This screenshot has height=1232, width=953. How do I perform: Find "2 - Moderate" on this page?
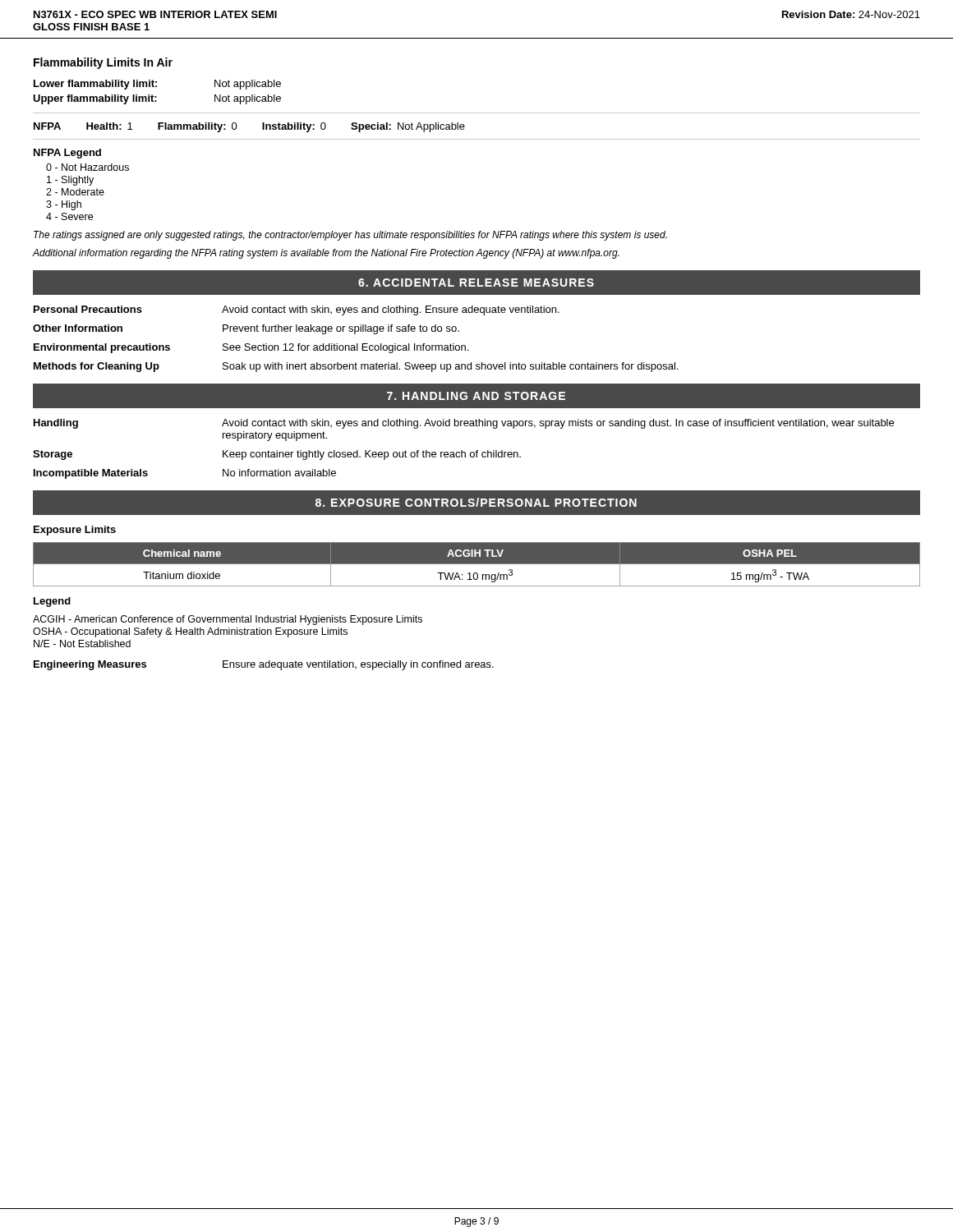click(75, 192)
